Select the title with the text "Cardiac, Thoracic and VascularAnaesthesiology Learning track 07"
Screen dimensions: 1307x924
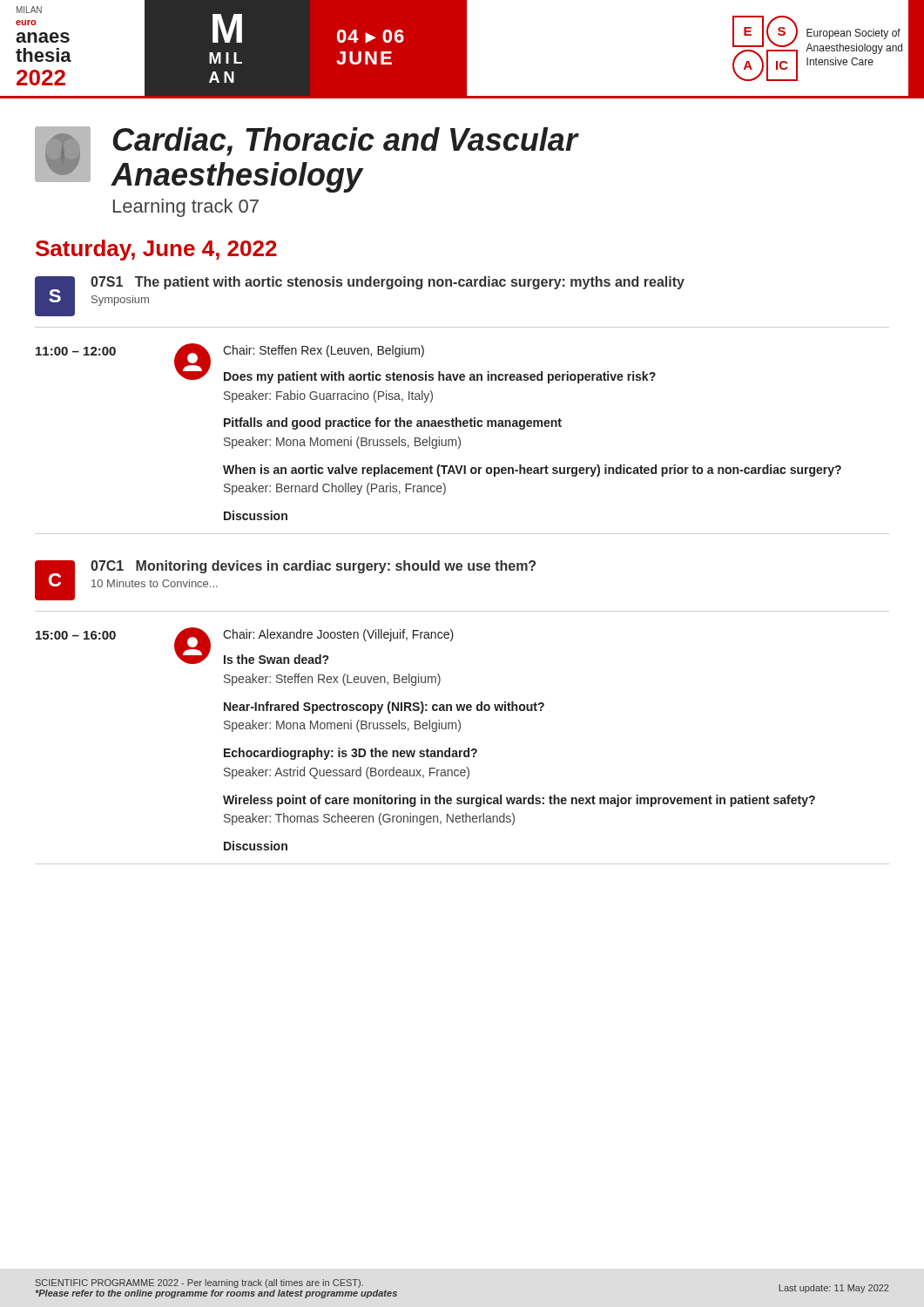pyautogui.click(x=306, y=170)
